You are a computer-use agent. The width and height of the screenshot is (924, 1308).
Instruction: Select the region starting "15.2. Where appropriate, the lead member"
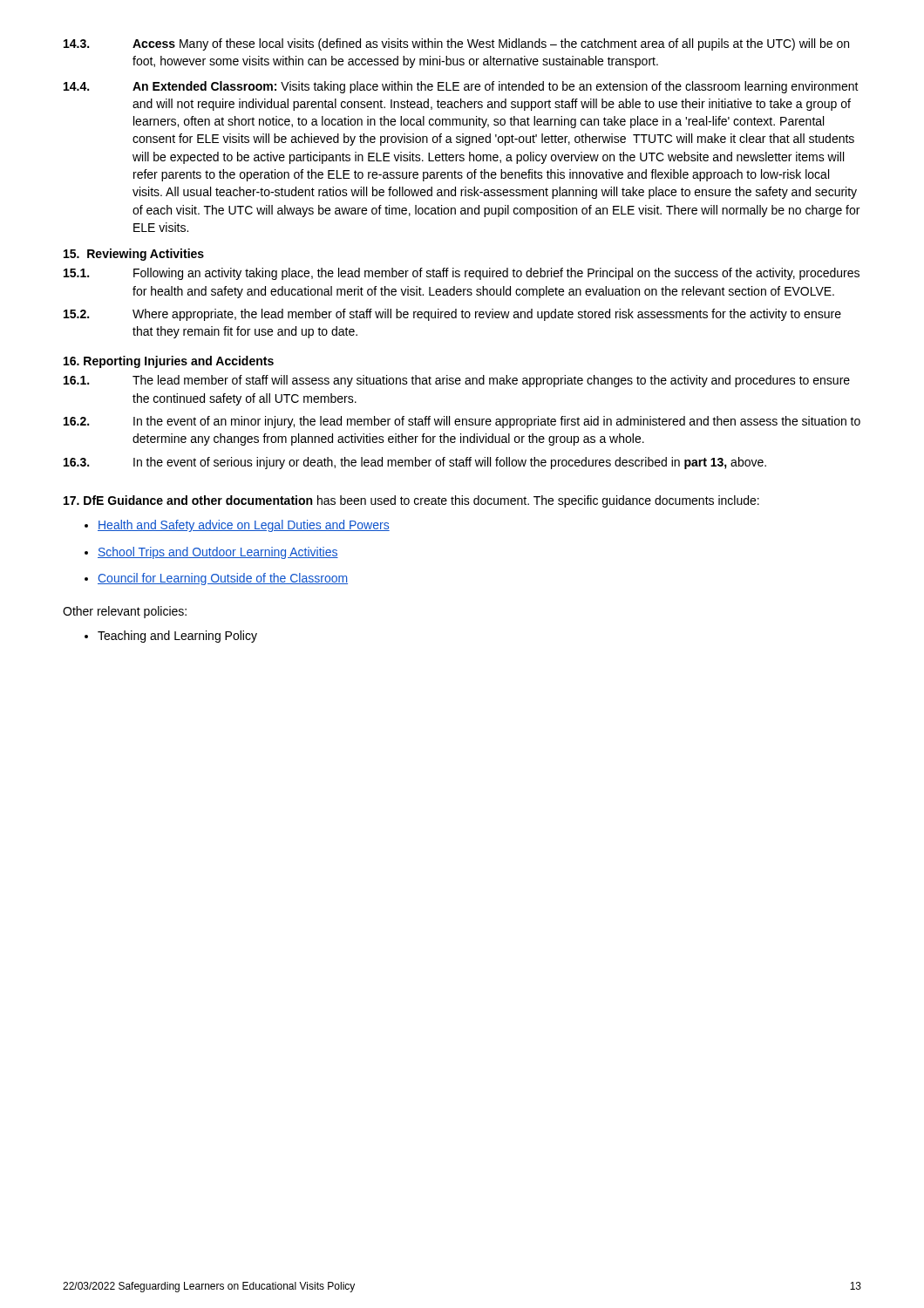462,323
